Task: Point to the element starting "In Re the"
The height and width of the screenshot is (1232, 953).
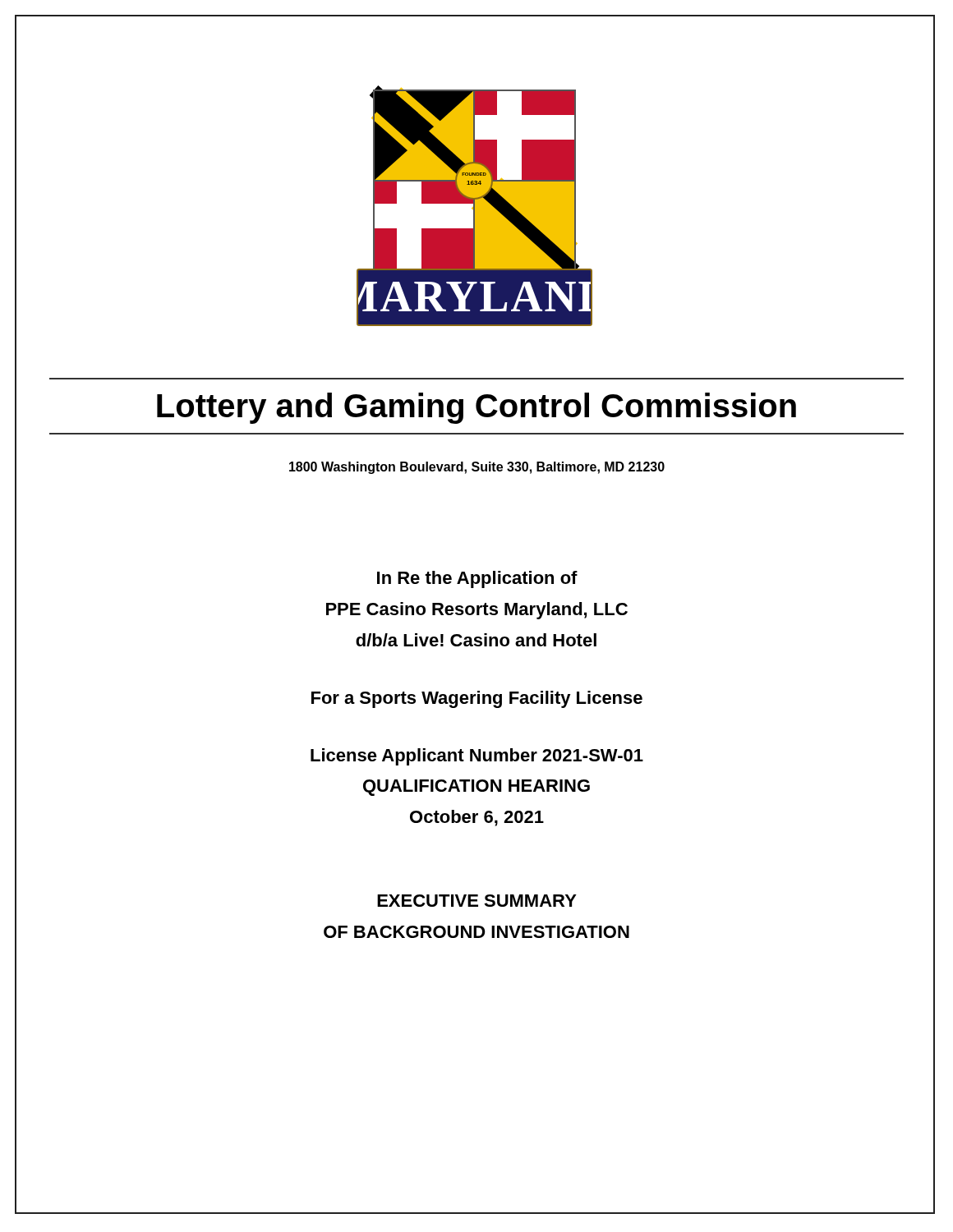Action: (x=476, y=609)
